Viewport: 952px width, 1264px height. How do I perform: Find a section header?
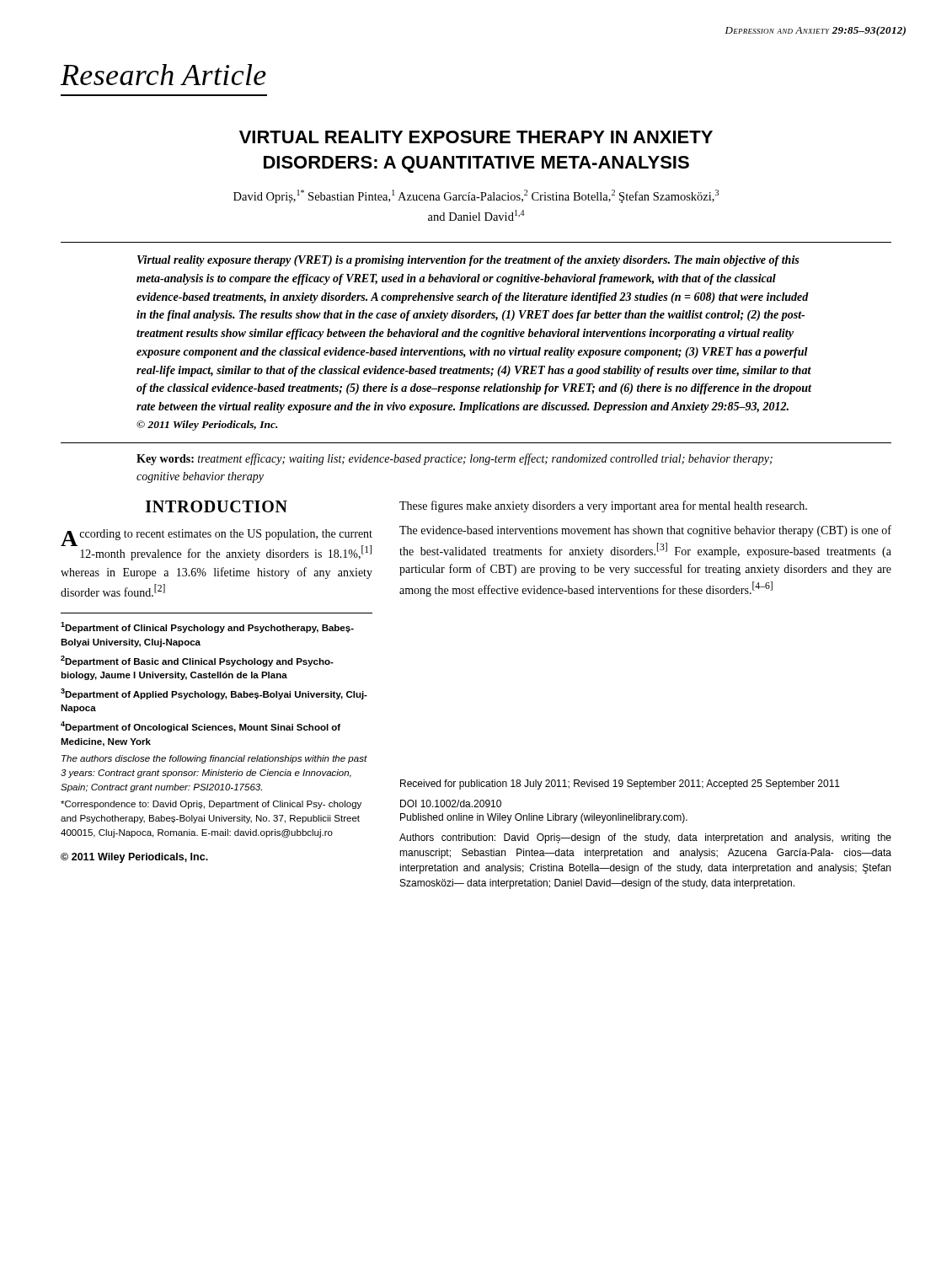[217, 506]
